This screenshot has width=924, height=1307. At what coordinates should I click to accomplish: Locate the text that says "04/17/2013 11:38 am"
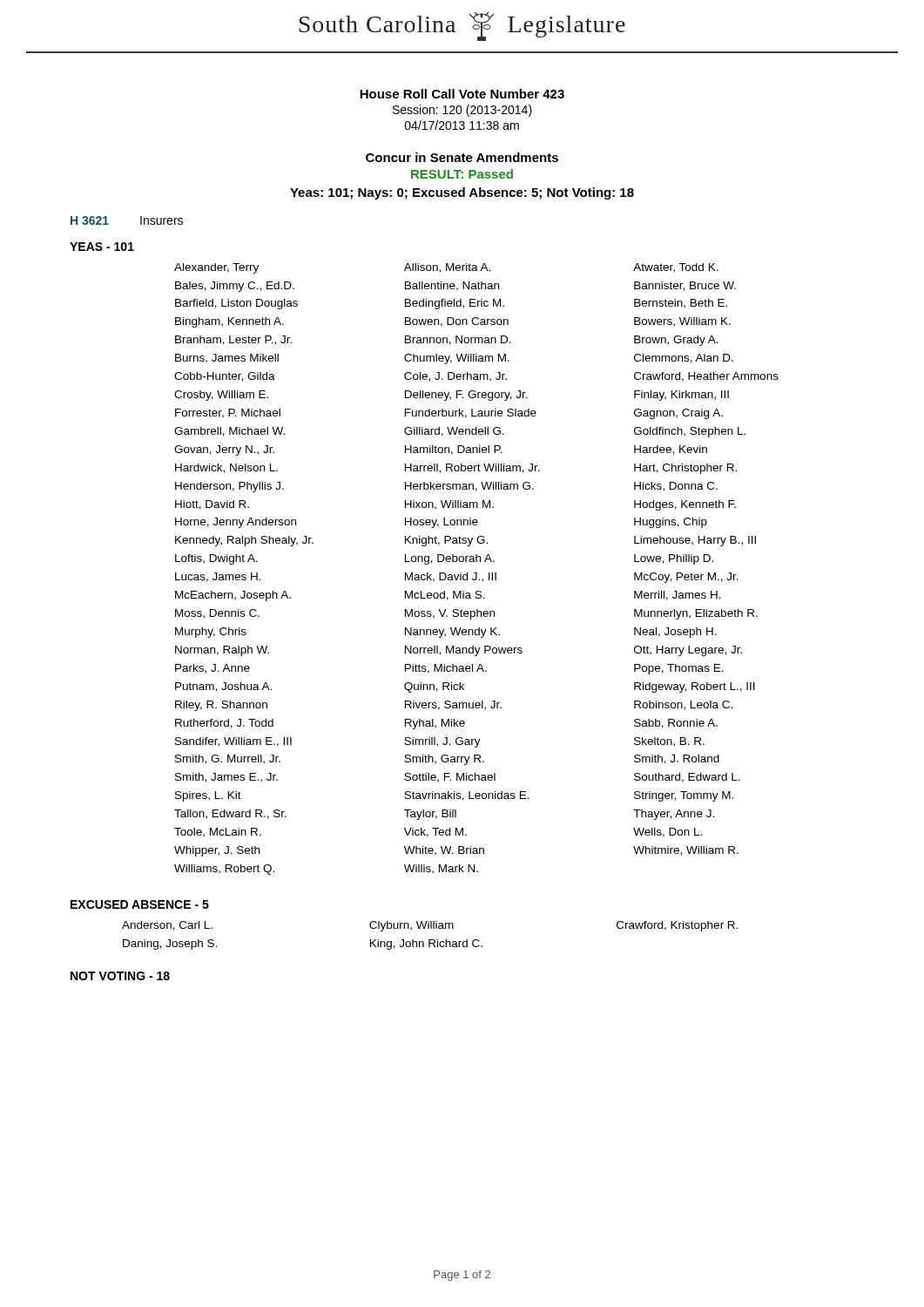click(x=462, y=125)
